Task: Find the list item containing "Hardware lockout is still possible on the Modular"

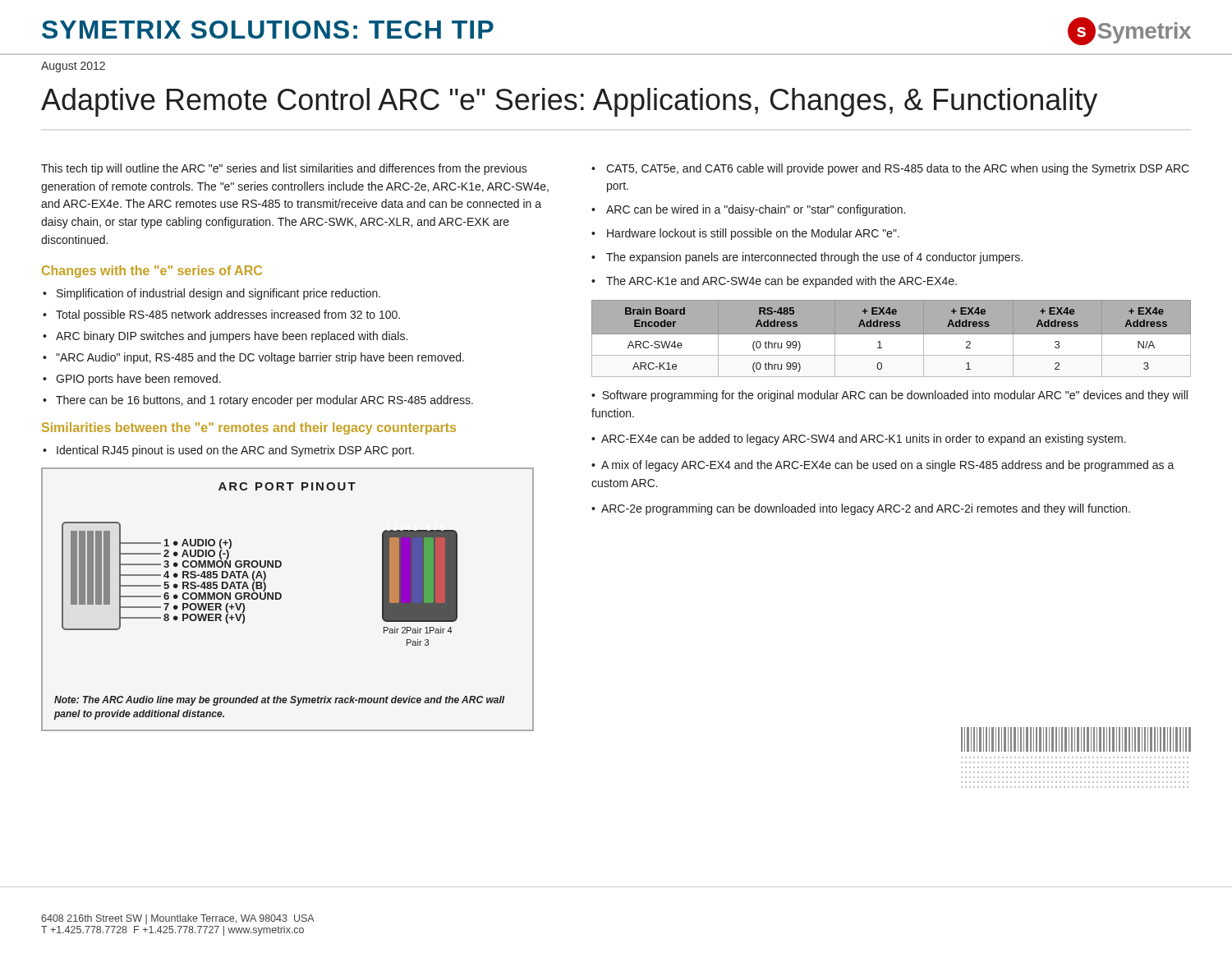Action: click(x=753, y=233)
